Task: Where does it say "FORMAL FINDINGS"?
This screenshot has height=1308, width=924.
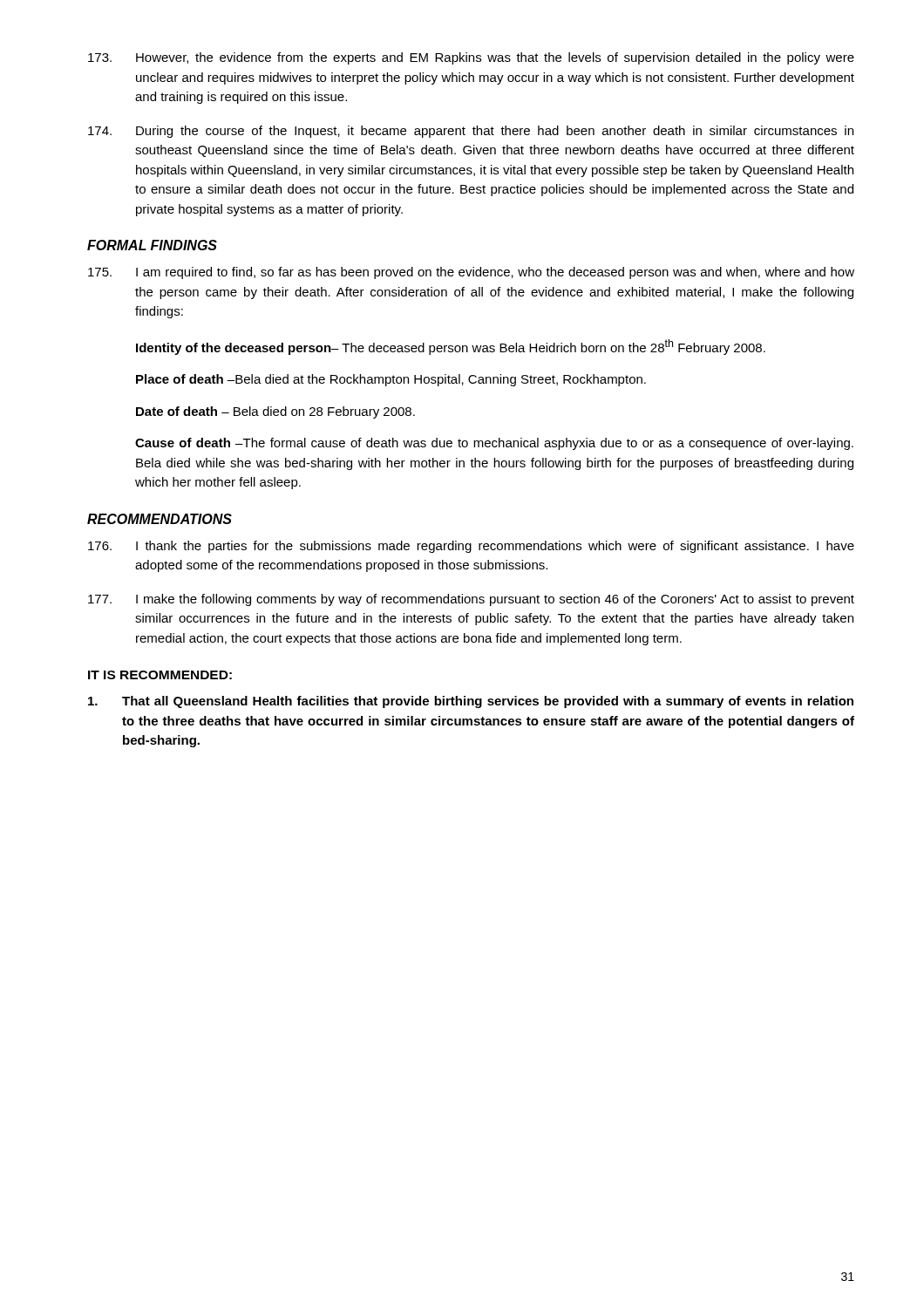Action: point(152,245)
